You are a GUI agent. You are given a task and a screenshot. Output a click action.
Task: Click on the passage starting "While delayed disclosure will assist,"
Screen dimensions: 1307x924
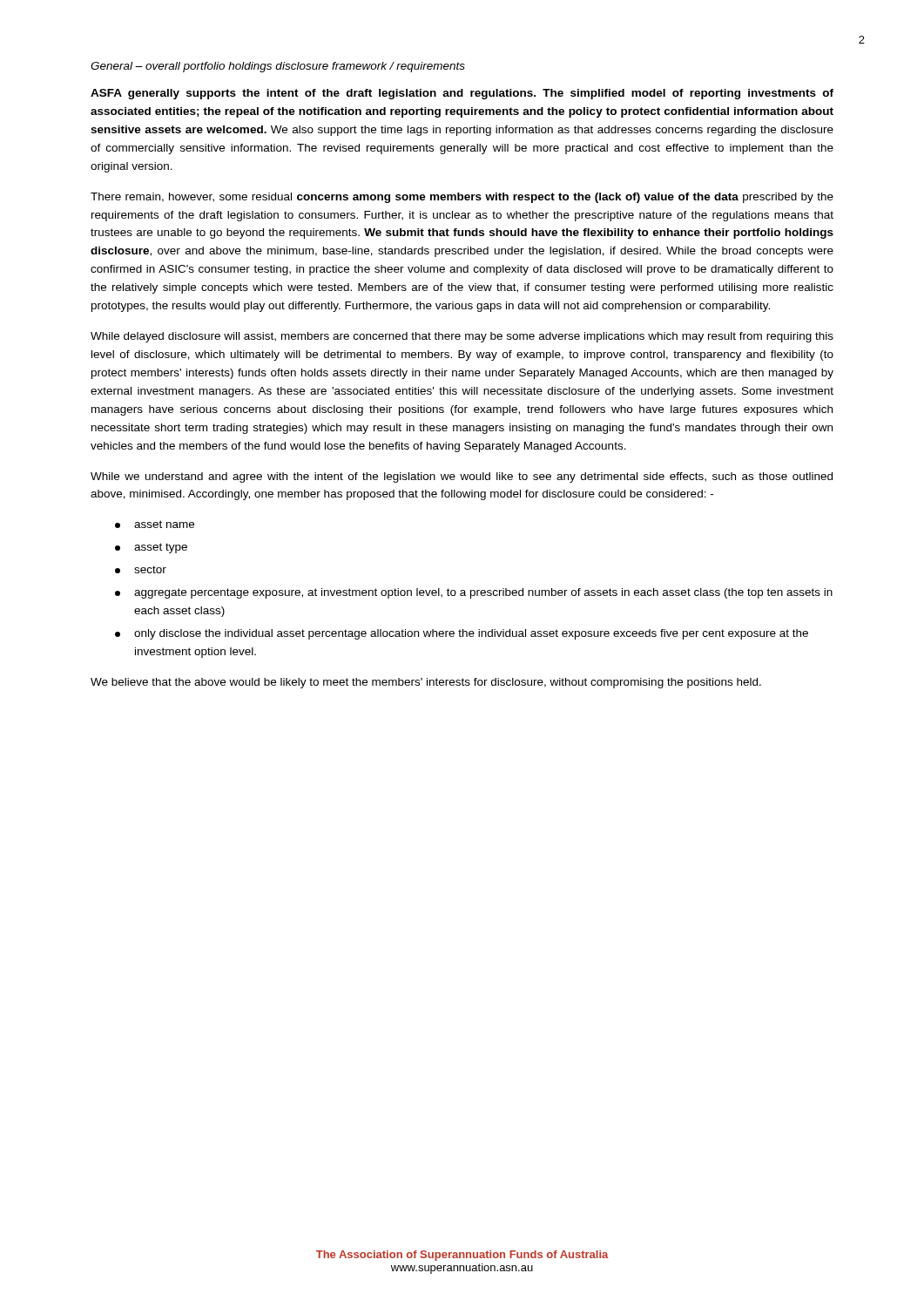[462, 391]
